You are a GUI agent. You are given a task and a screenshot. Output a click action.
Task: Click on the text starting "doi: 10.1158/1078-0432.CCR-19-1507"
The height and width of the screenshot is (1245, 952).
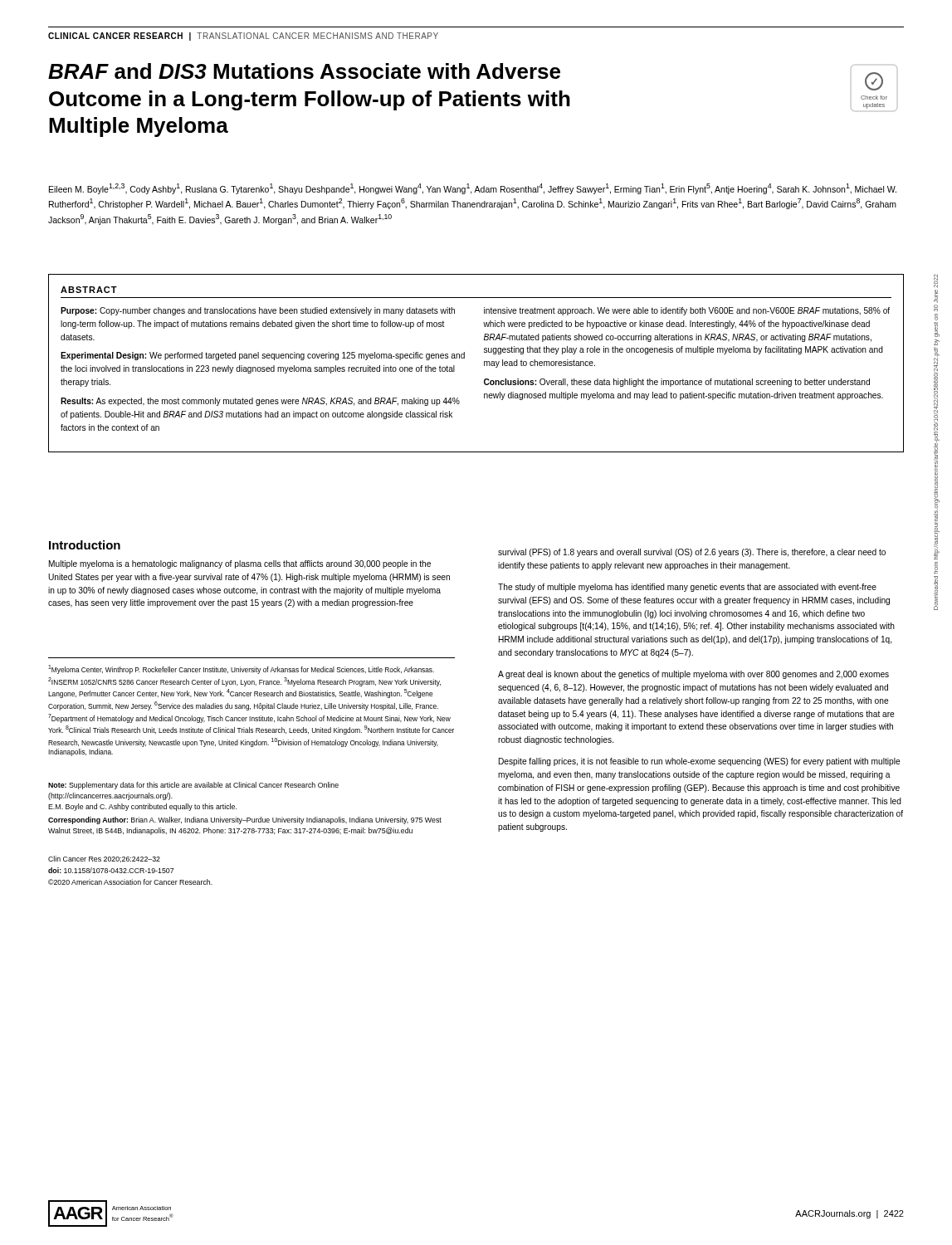coord(111,871)
